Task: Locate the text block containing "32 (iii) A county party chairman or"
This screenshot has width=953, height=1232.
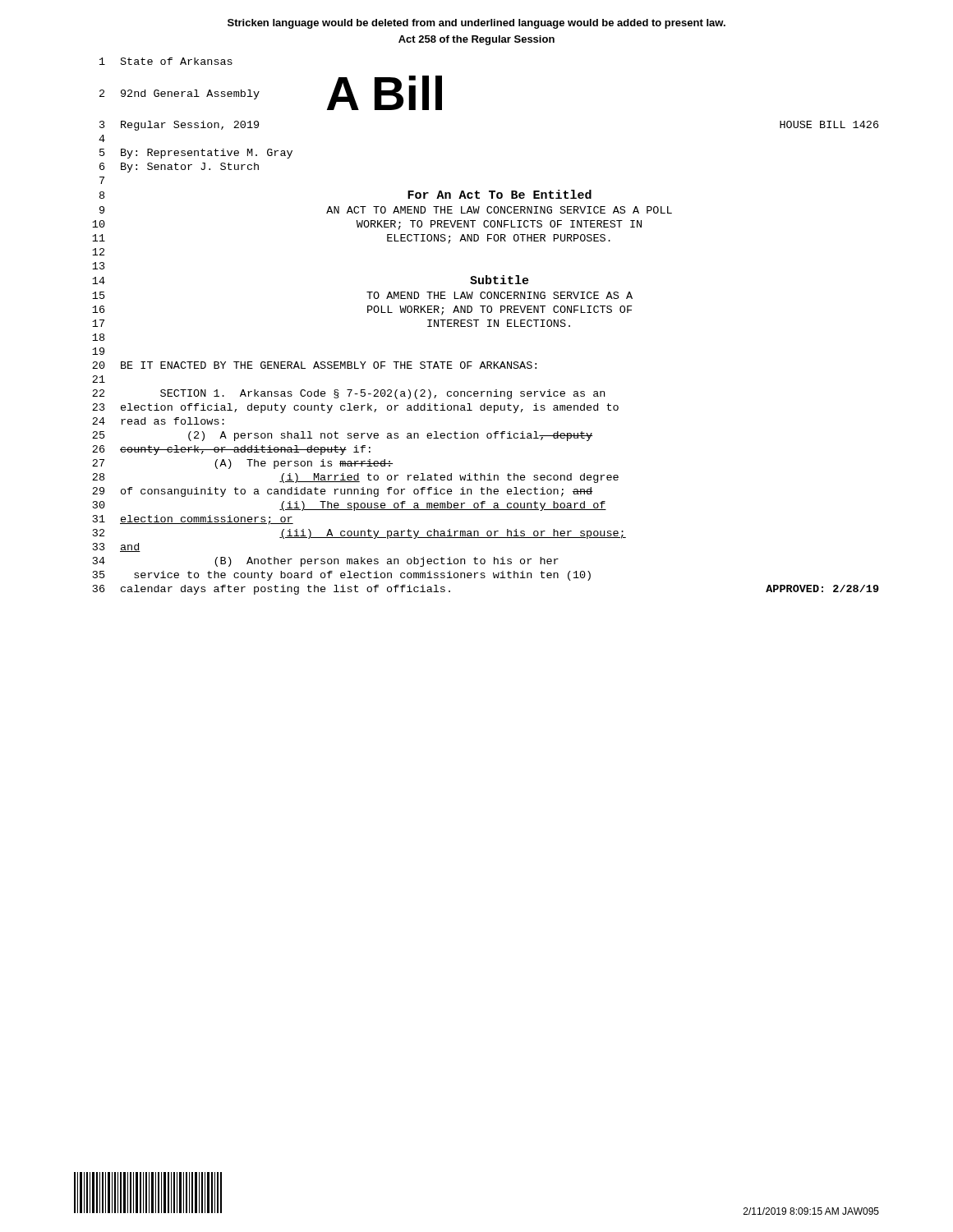Action: [476, 534]
